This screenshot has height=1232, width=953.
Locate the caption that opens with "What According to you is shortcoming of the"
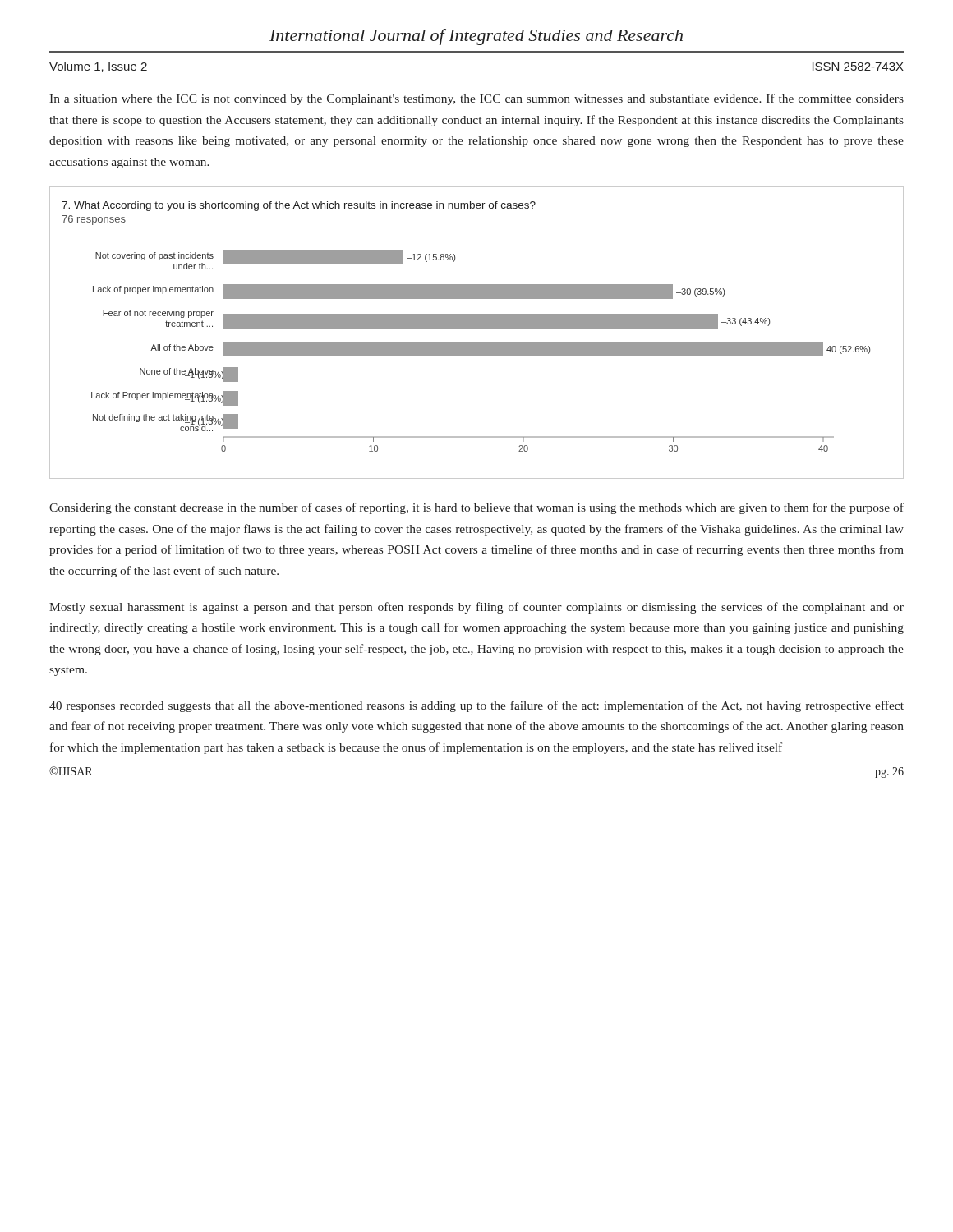[x=299, y=205]
